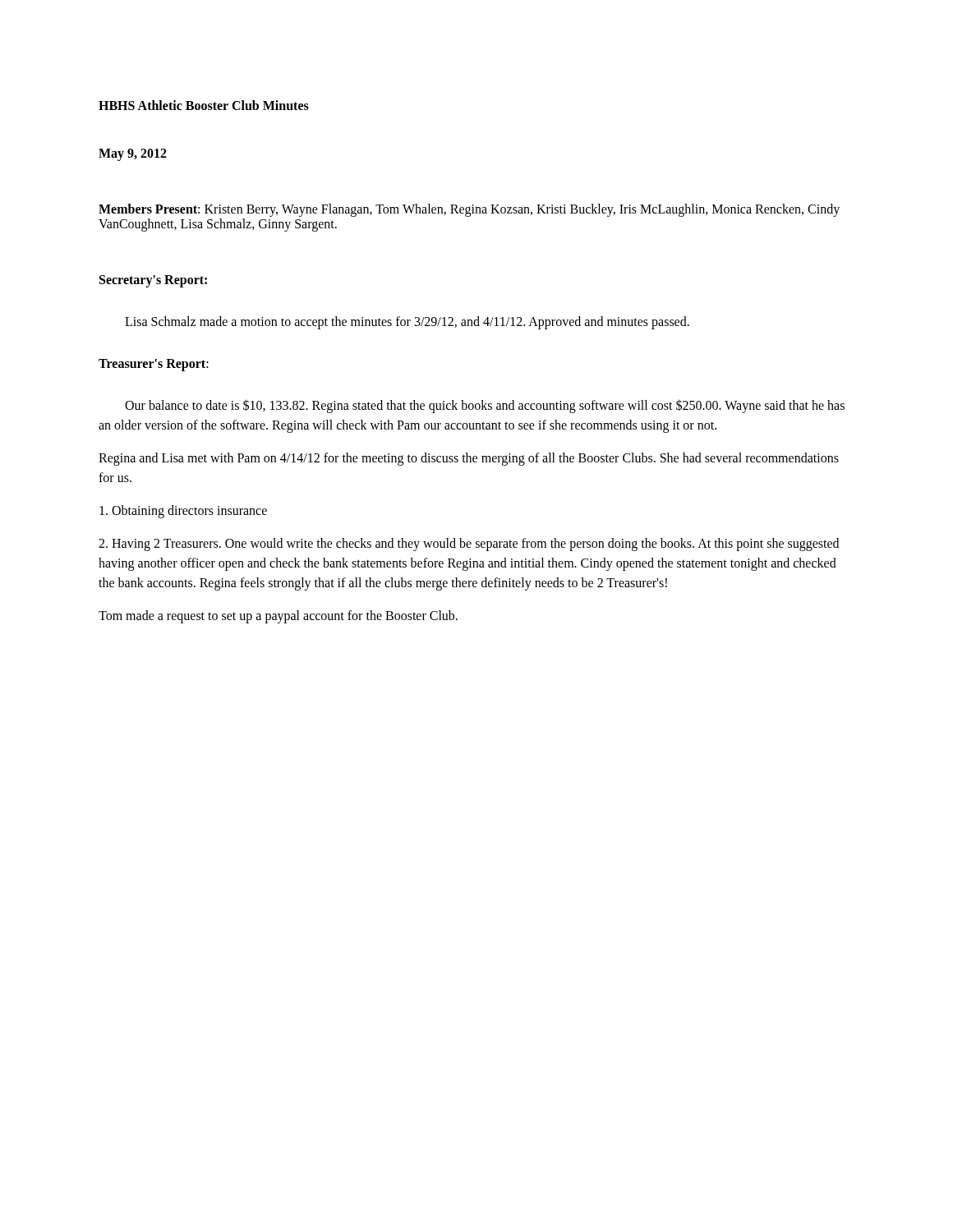Locate the block of text that opens with "Regina and Lisa met with Pam on 4/14/12"

pyautogui.click(x=469, y=468)
